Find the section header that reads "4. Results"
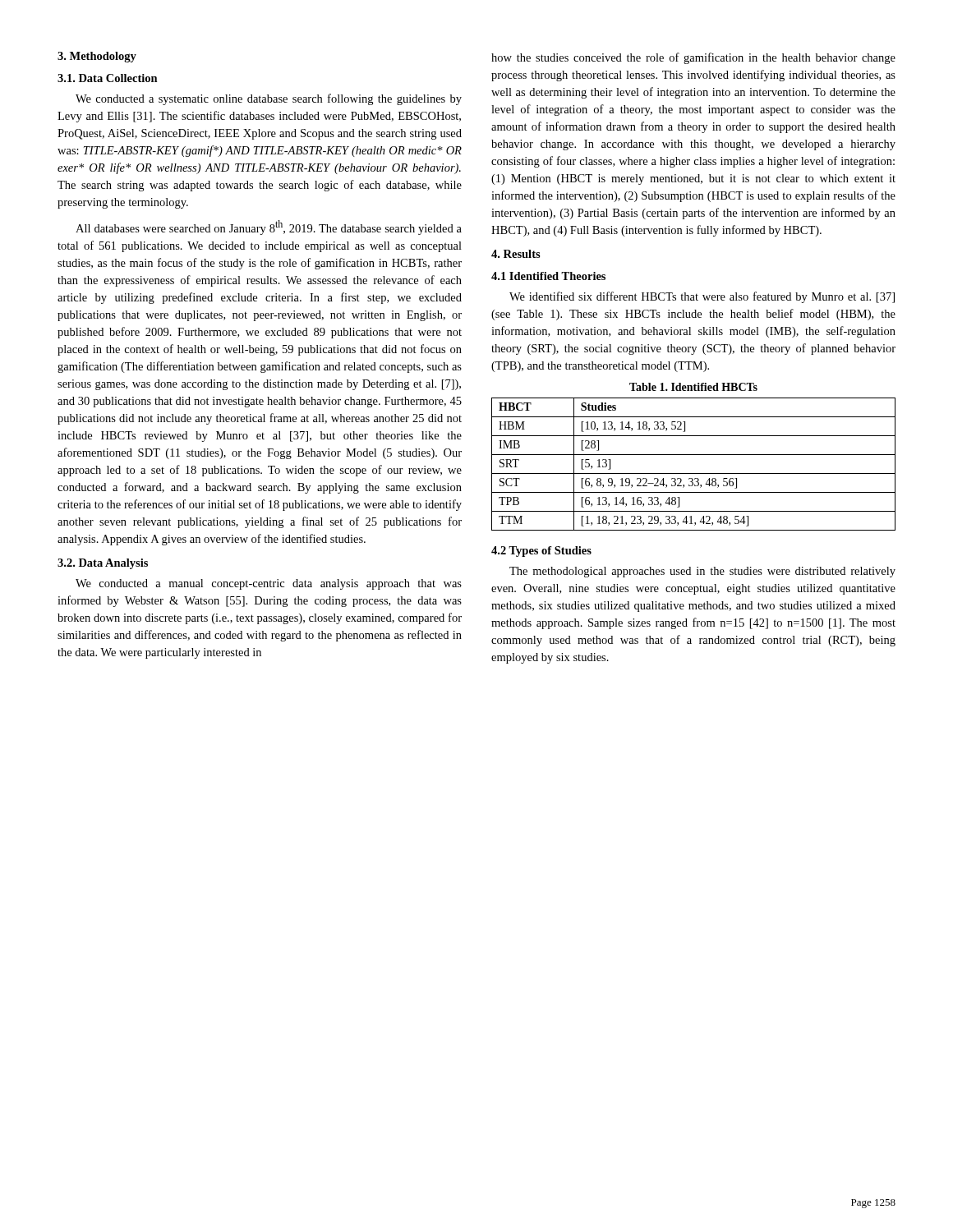 tap(516, 254)
